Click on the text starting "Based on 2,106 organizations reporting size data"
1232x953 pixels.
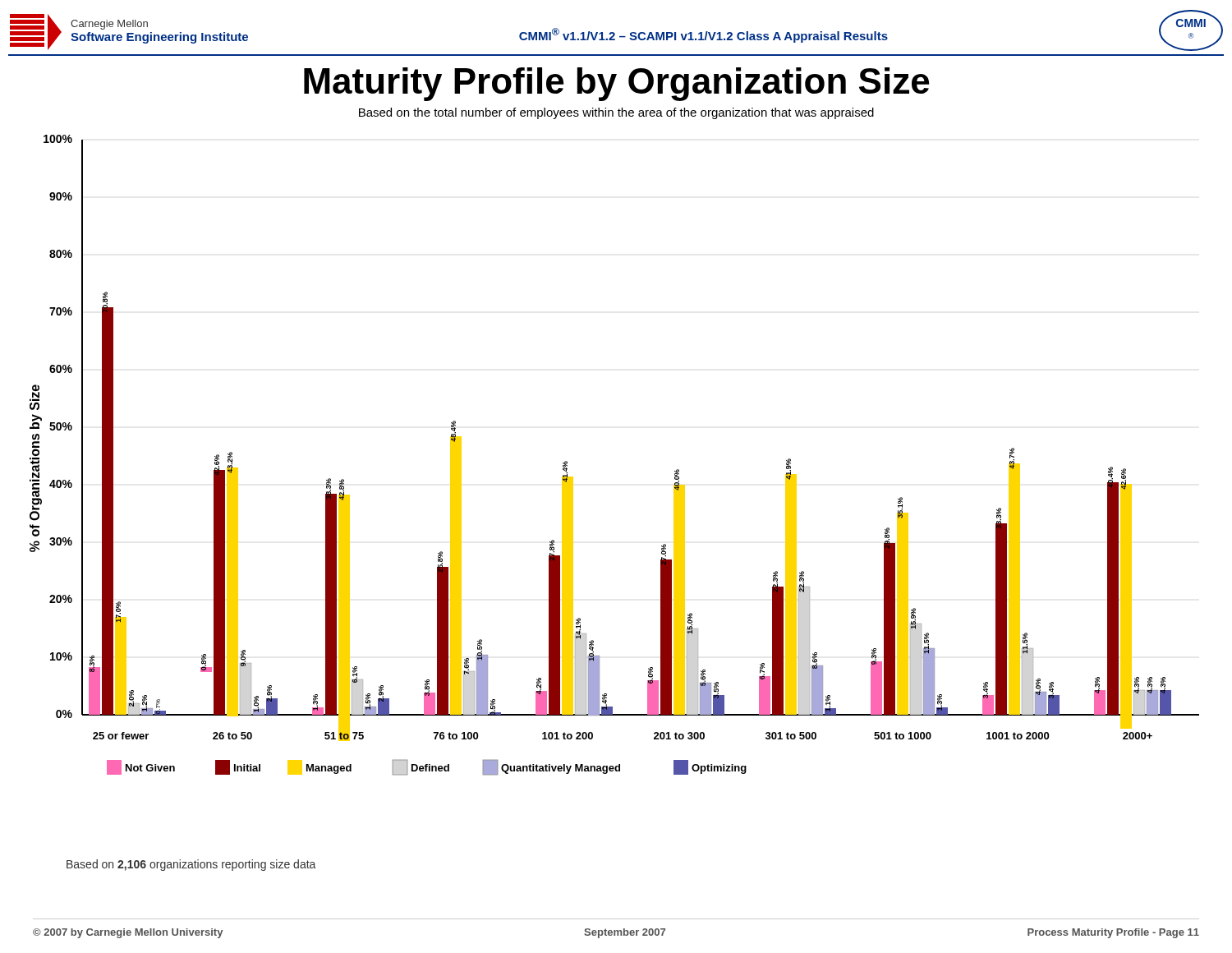coord(191,864)
